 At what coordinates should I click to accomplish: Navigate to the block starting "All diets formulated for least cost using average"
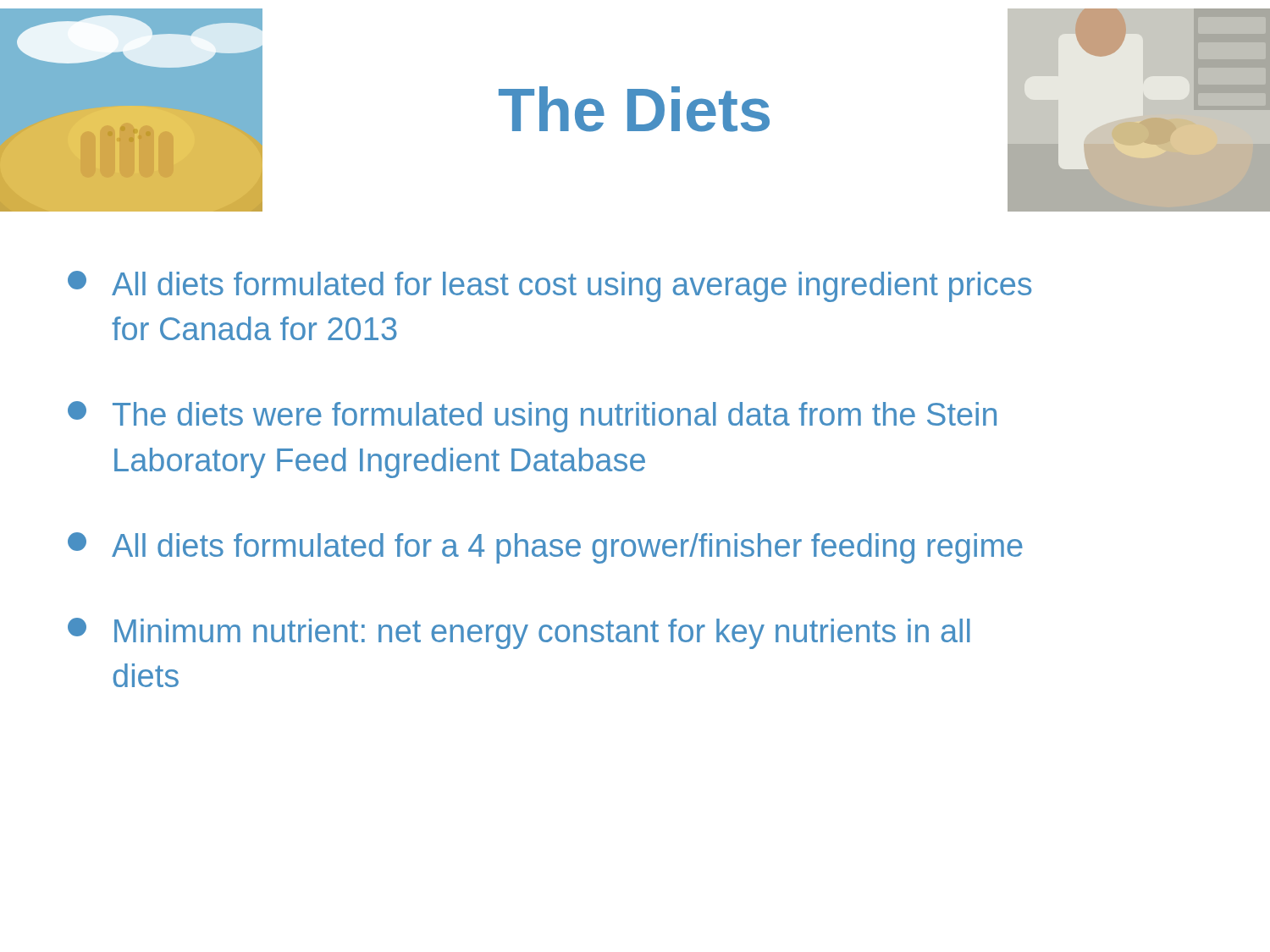(550, 307)
